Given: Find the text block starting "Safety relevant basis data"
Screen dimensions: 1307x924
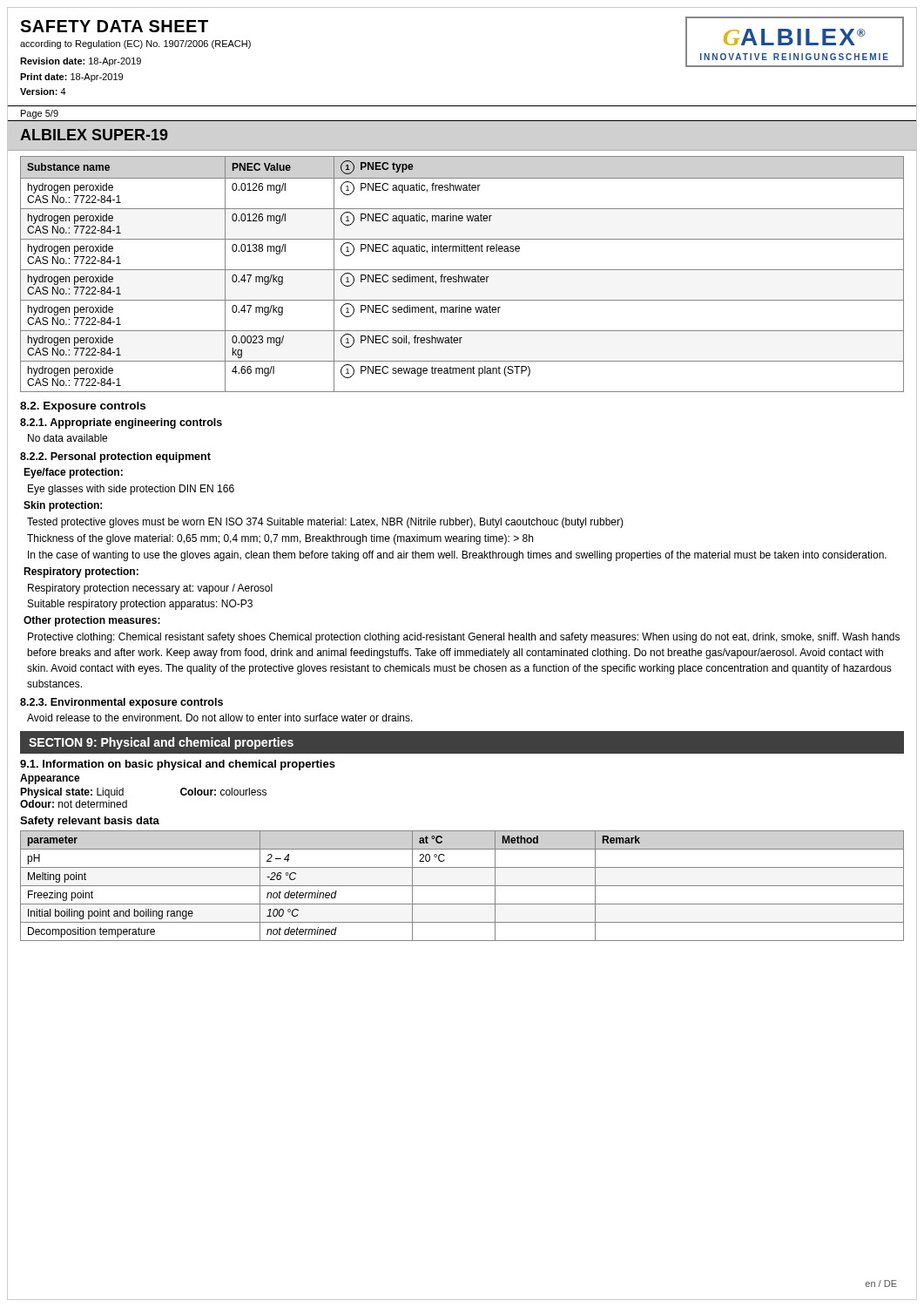Looking at the screenshot, I should 90,820.
